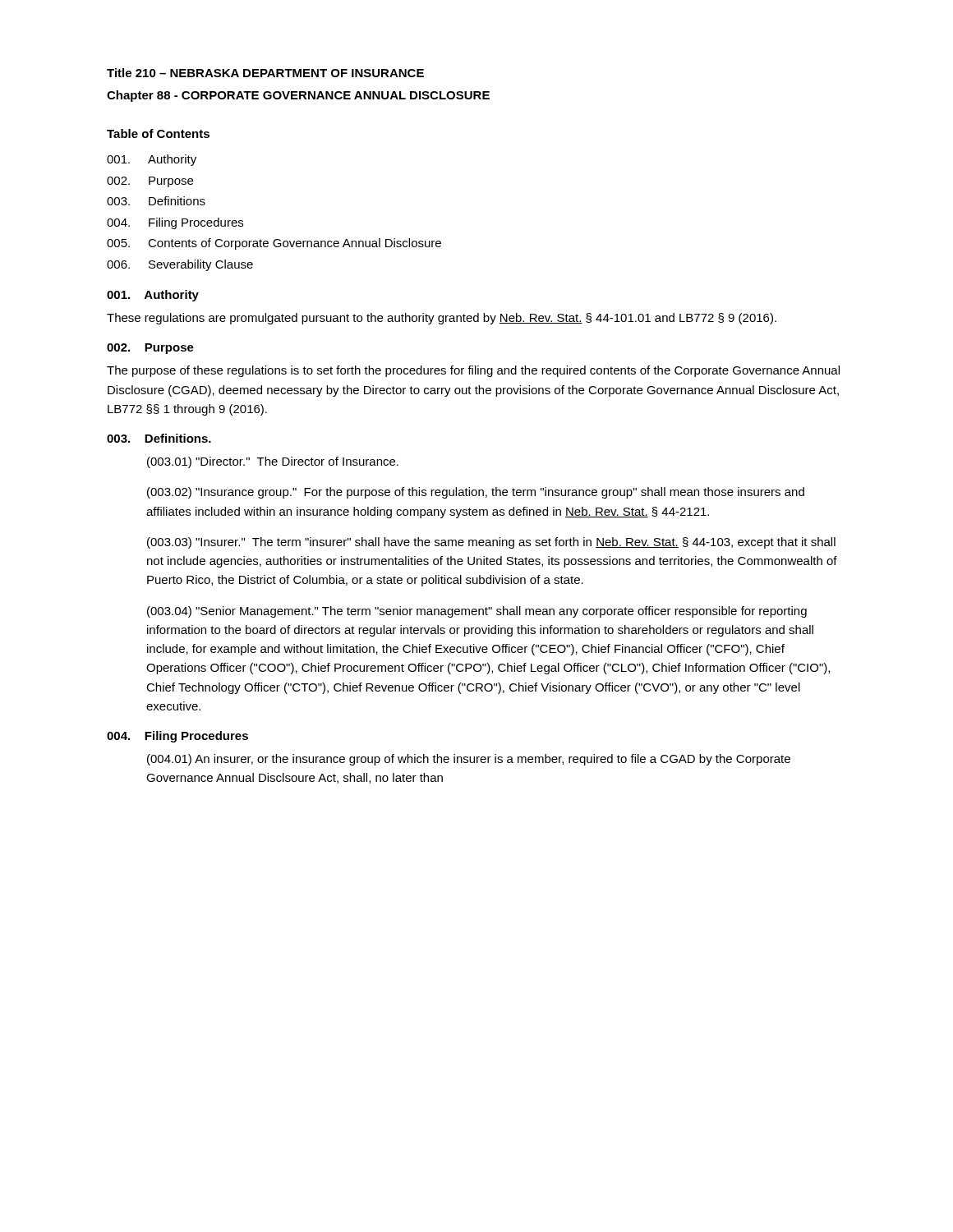Viewport: 953px width, 1232px height.
Task: Locate the block starting "Chapter 88 - CORPORATE GOVERNANCE ANNUAL DISCLOSURE"
Action: click(298, 95)
